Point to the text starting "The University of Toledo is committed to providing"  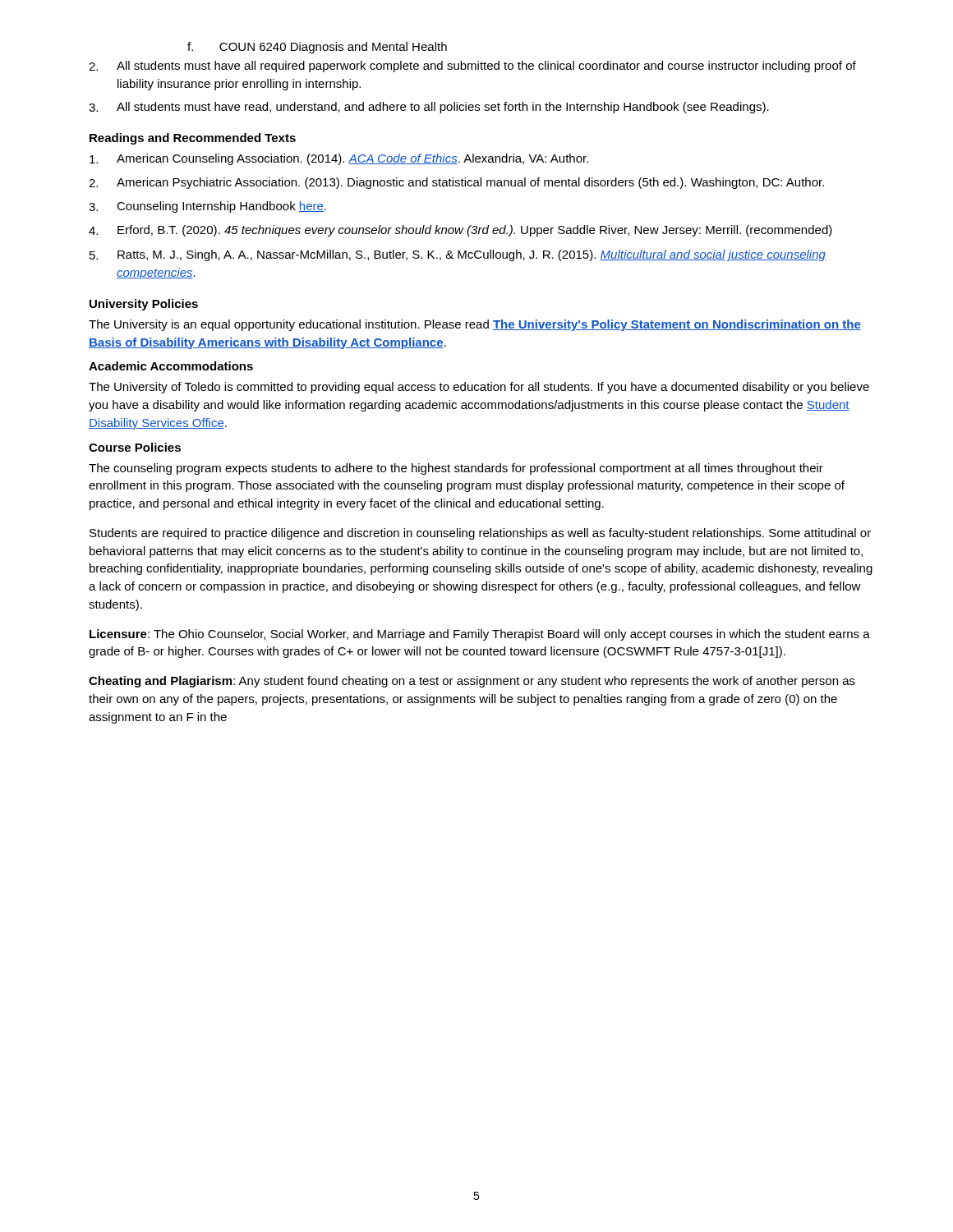point(479,405)
